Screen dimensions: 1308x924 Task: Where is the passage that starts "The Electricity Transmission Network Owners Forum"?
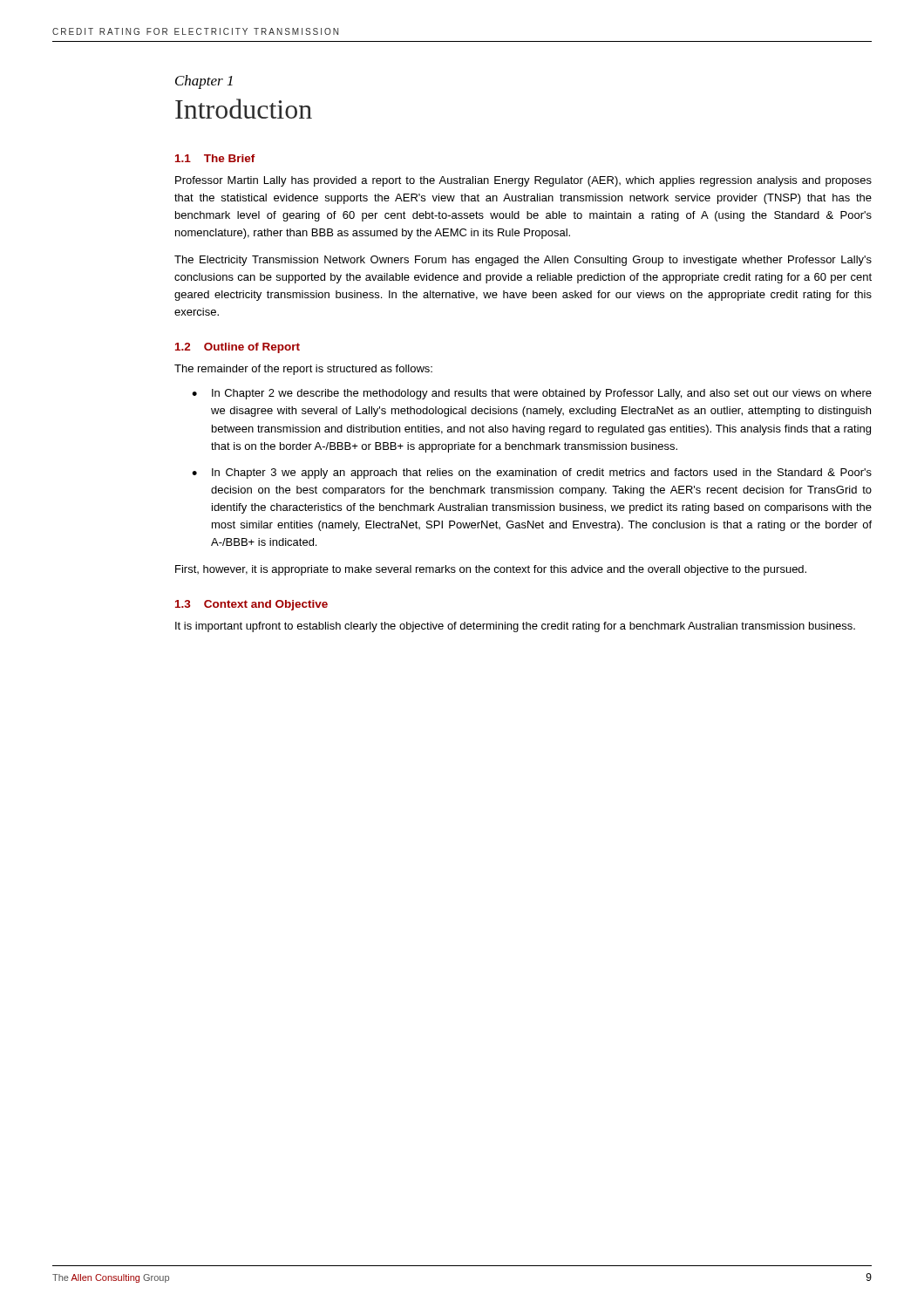coord(523,285)
